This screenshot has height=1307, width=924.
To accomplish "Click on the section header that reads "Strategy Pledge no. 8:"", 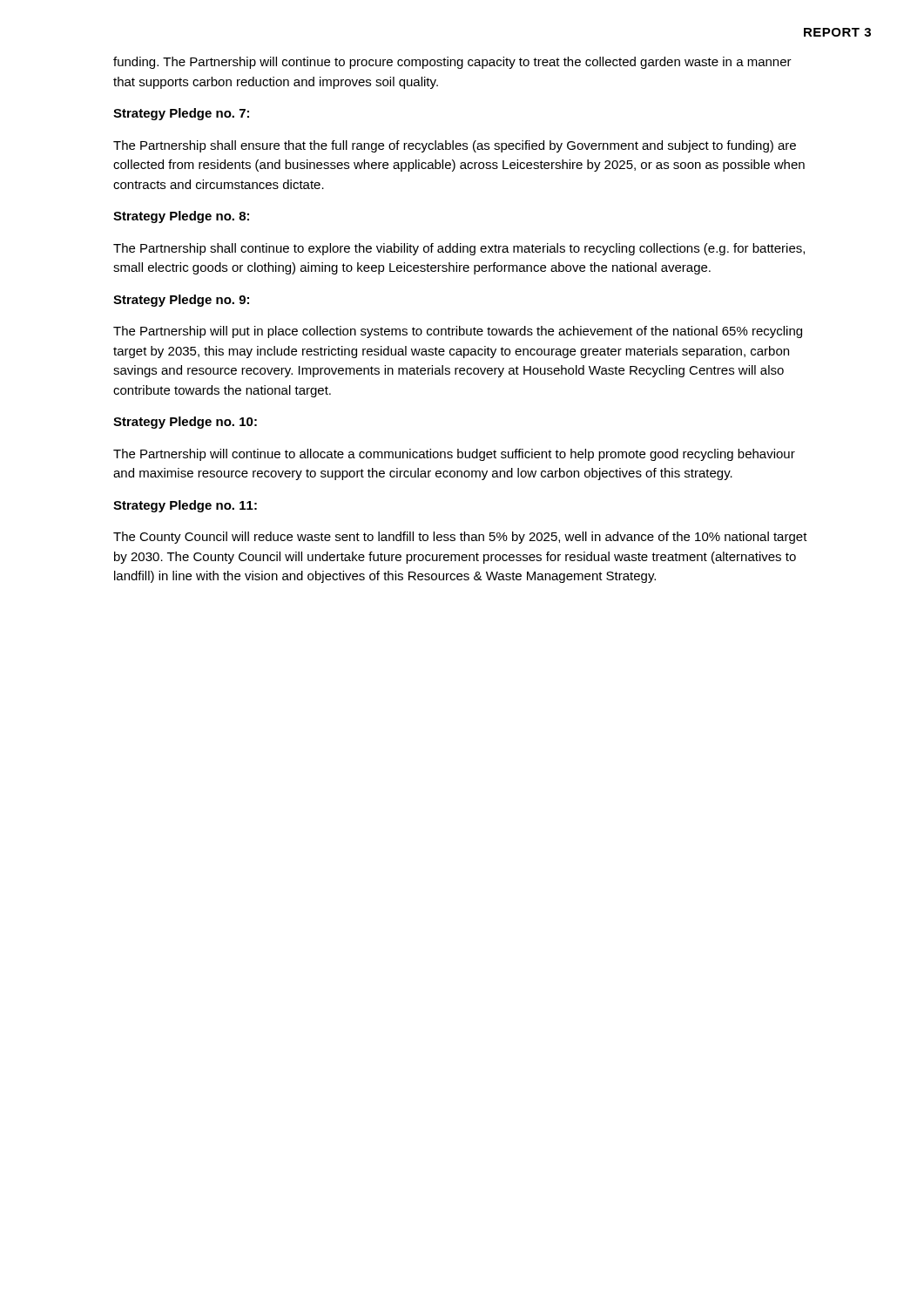I will pyautogui.click(x=182, y=216).
